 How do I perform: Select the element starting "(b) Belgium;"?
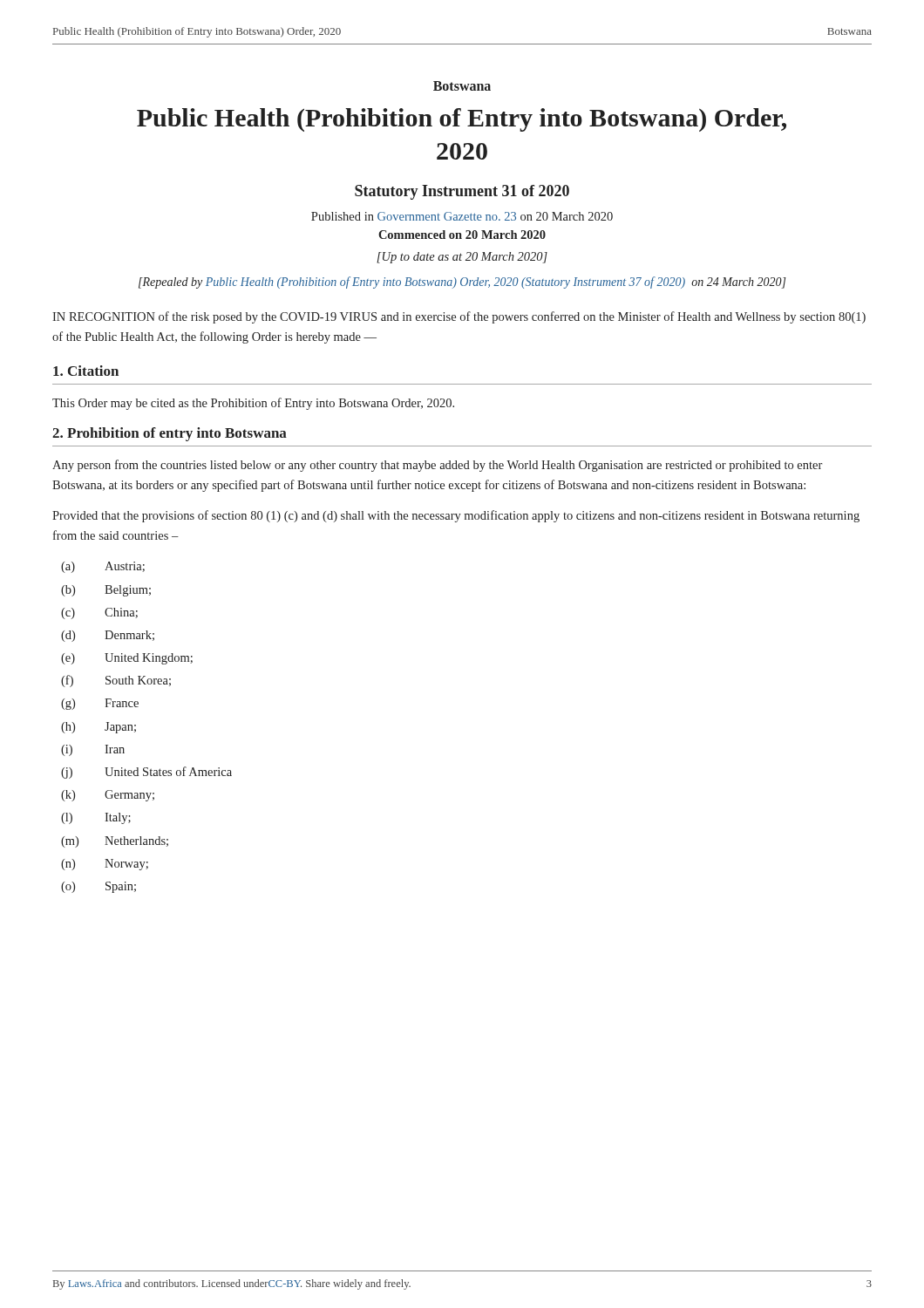pyautogui.click(x=106, y=591)
